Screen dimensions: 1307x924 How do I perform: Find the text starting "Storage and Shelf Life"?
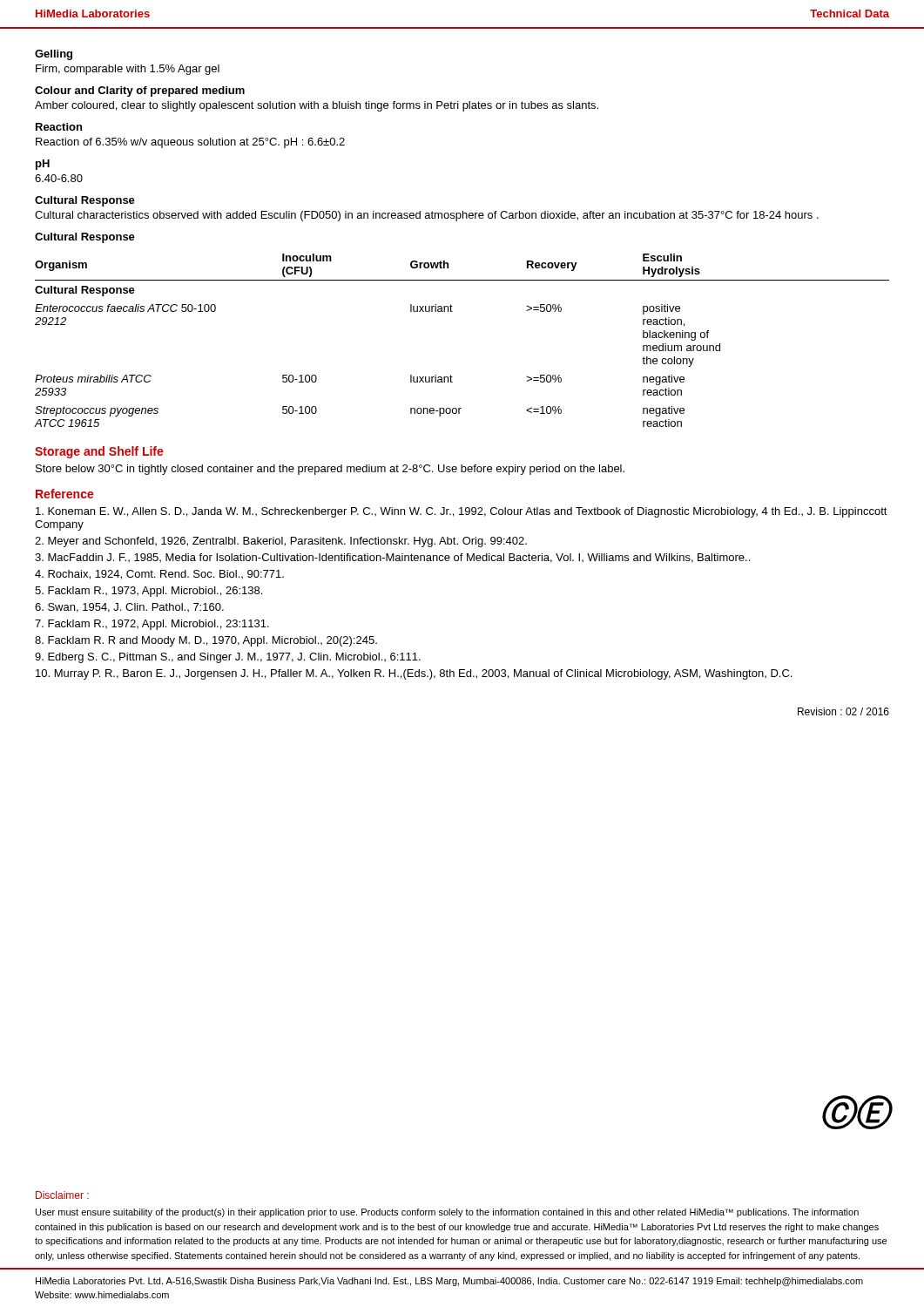99,451
